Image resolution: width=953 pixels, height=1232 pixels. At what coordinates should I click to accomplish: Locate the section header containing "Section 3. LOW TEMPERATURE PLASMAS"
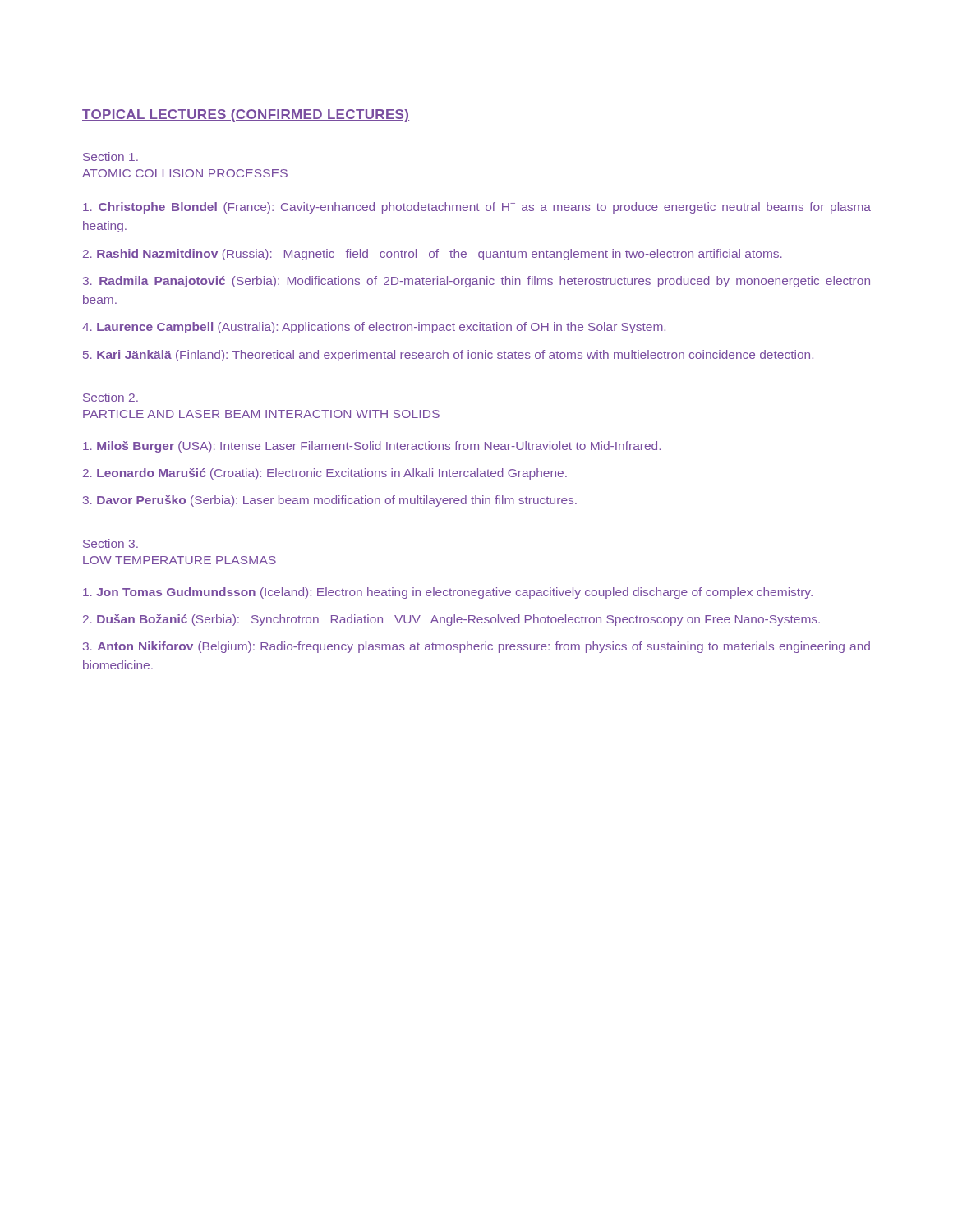click(x=110, y=543)
